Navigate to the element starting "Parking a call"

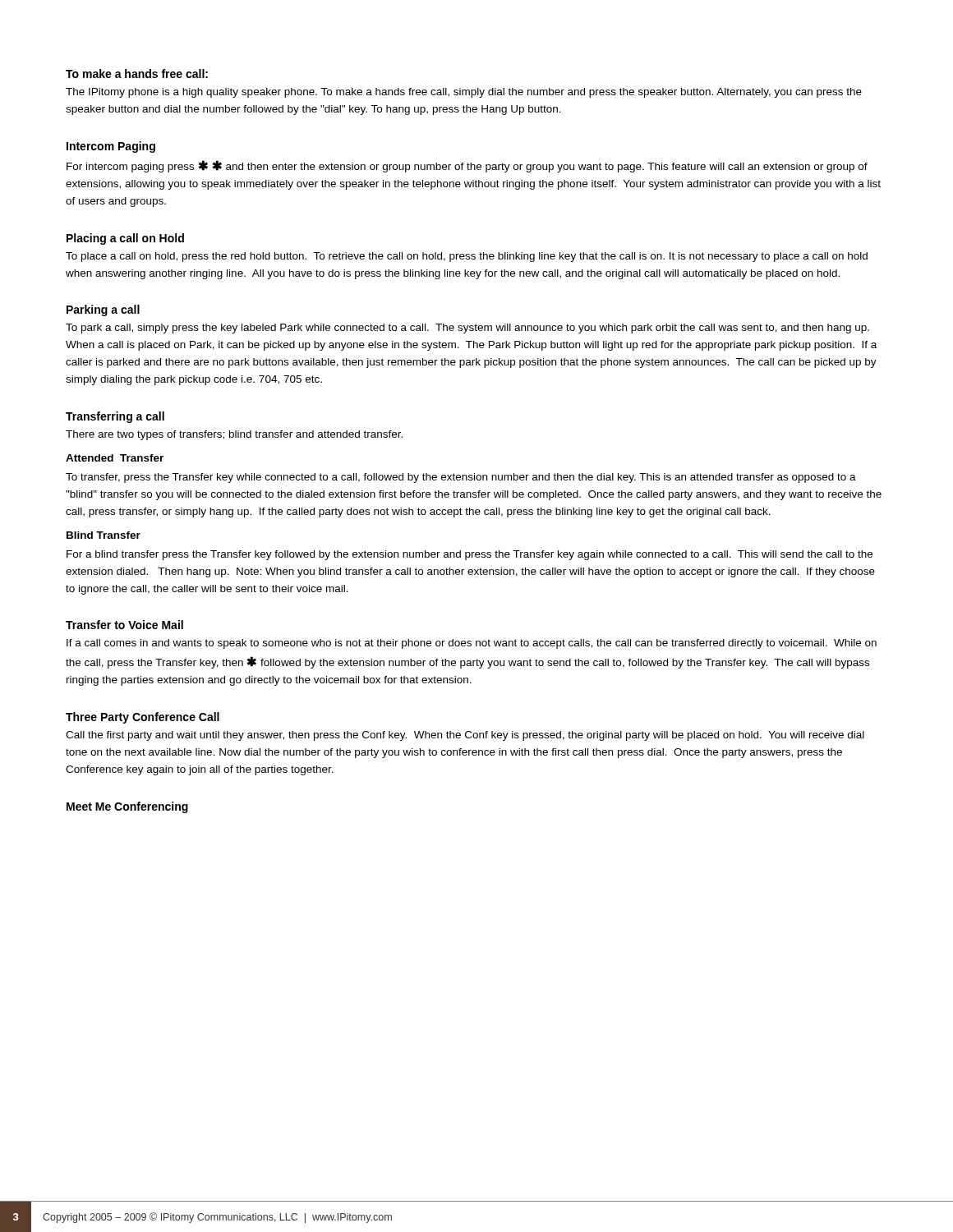tap(103, 310)
